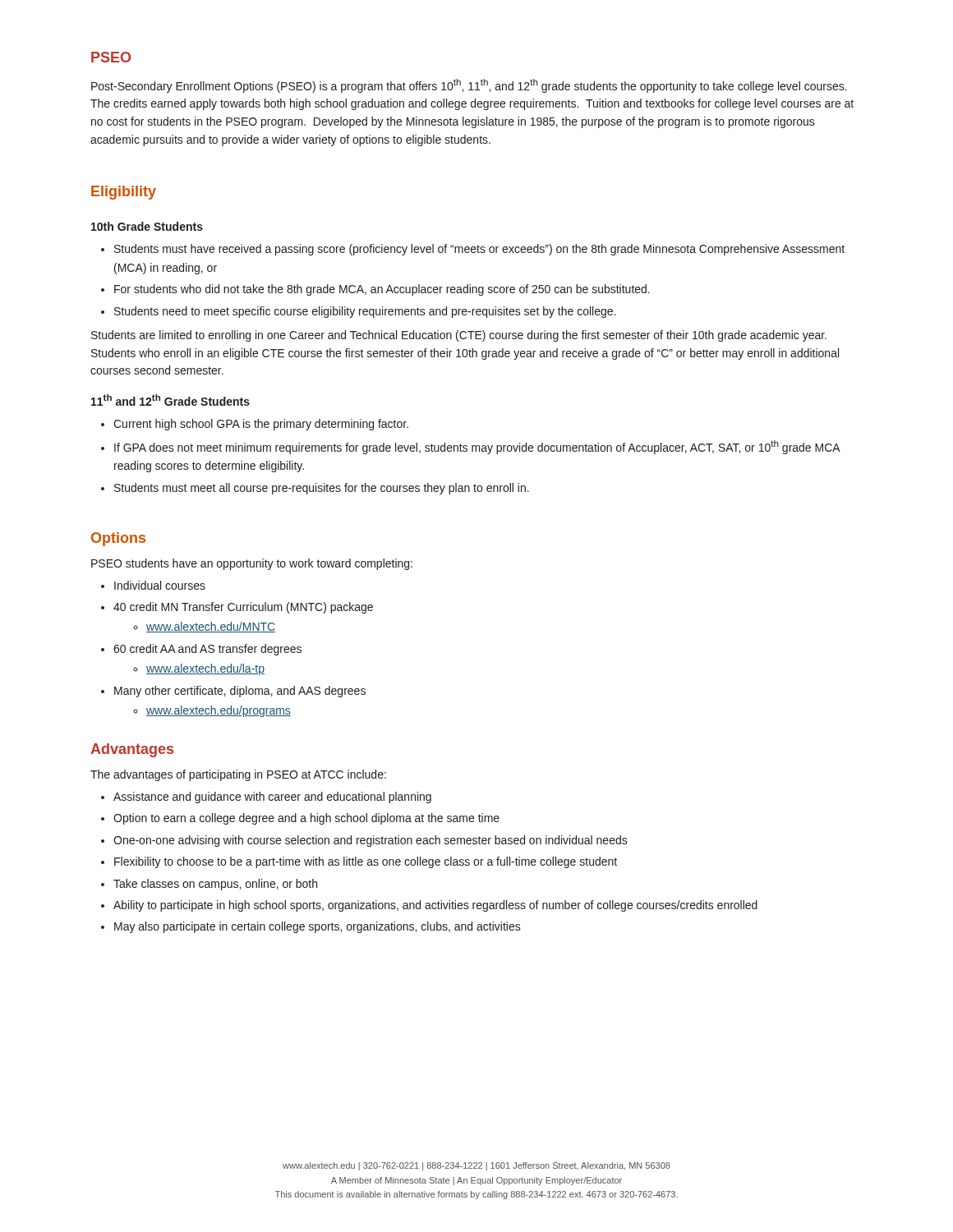953x1232 pixels.
Task: Find the passage starting "Students are limited to enrolling in one"
Action: click(x=476, y=354)
